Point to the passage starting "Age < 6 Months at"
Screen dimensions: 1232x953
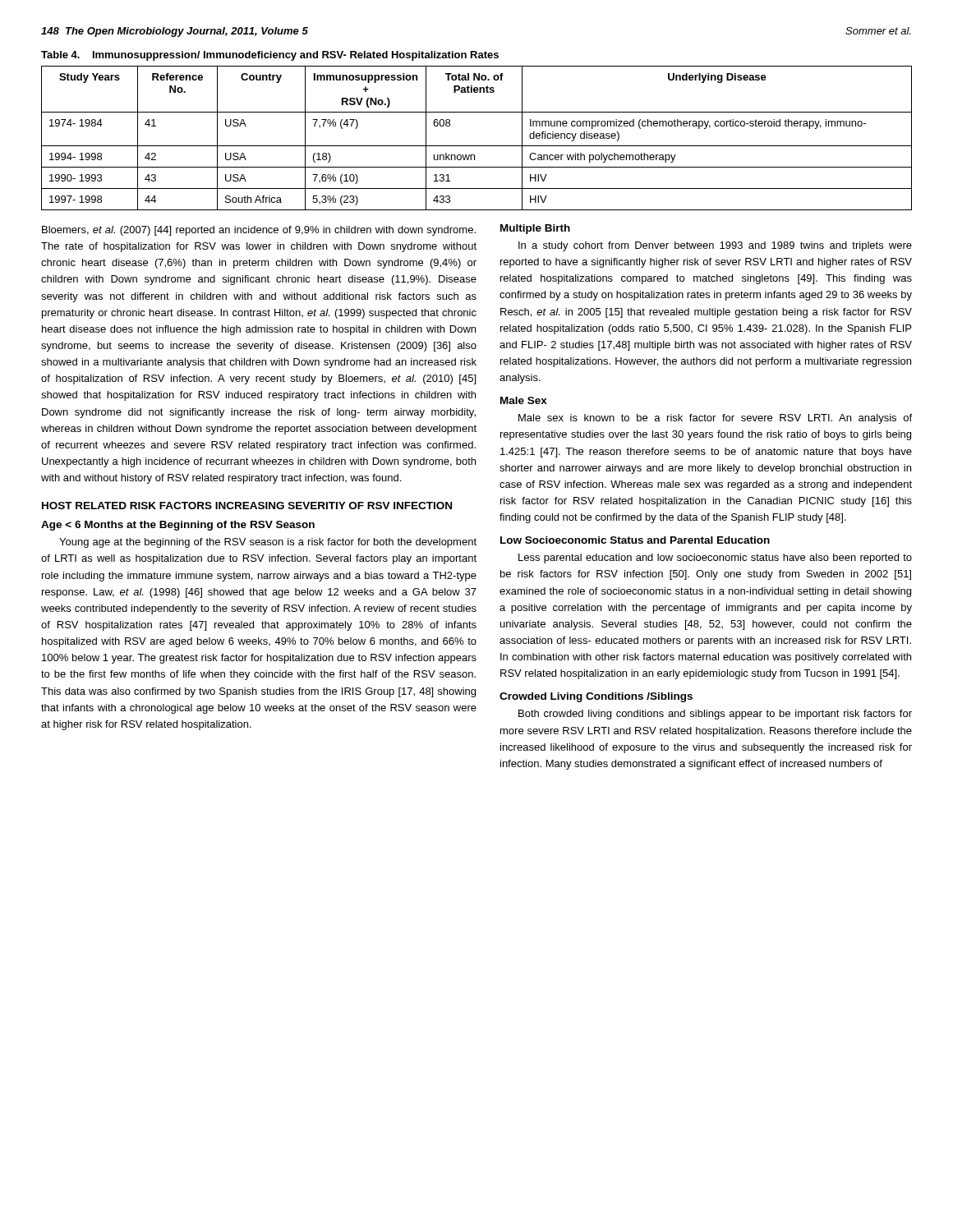click(x=178, y=525)
